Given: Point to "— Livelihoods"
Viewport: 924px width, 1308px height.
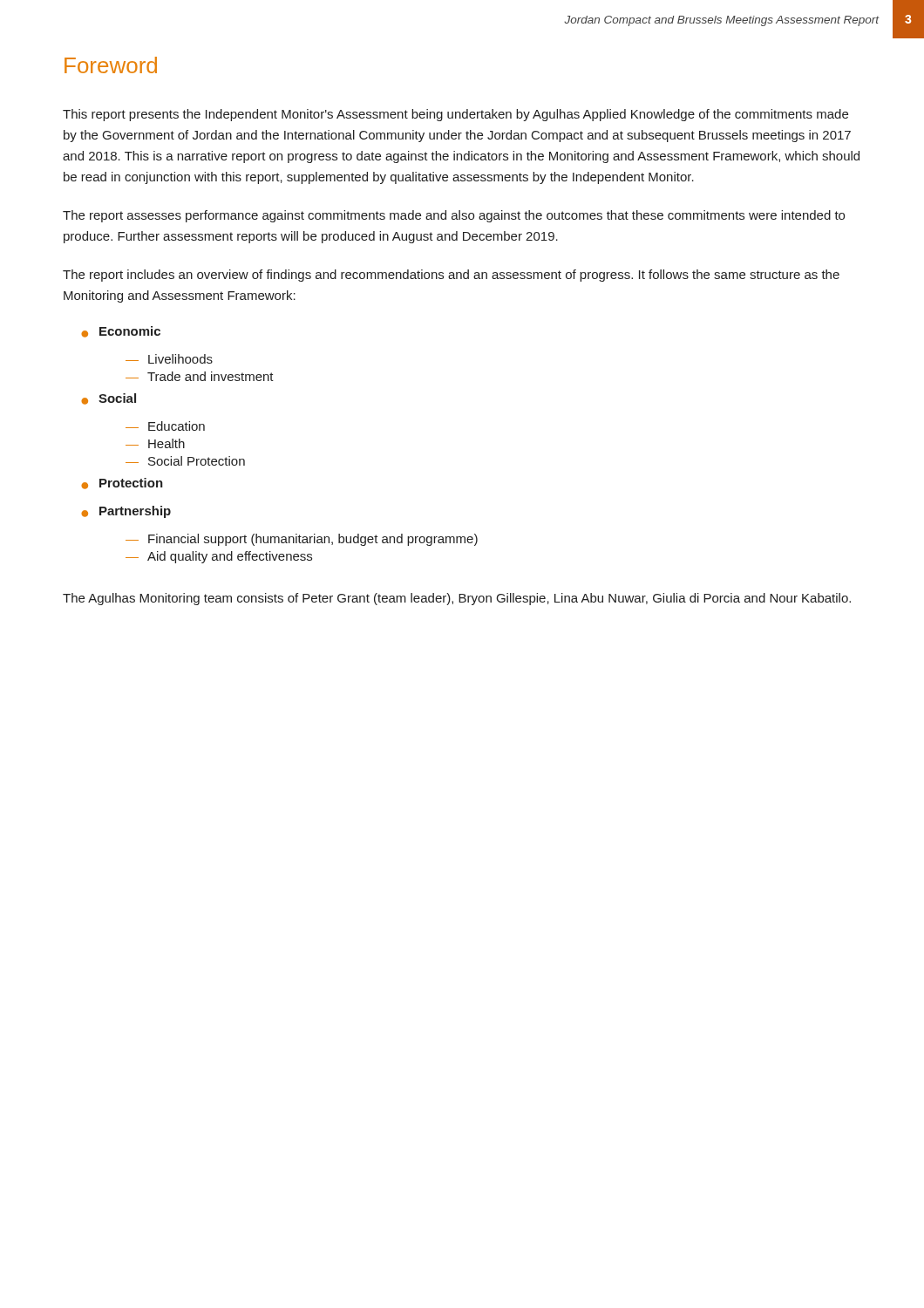Looking at the screenshot, I should pos(169,359).
